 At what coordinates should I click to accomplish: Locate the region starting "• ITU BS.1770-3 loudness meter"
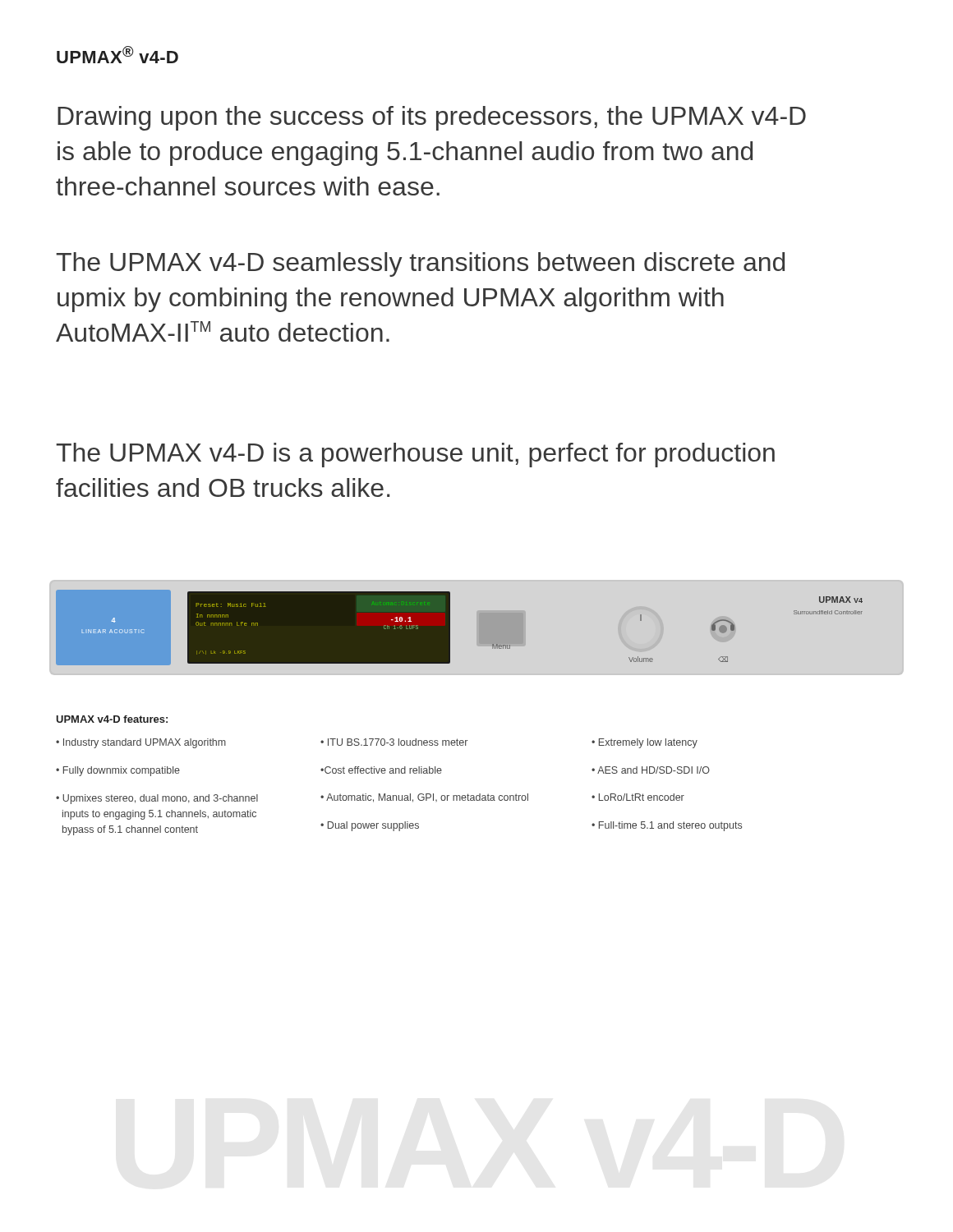pyautogui.click(x=394, y=742)
